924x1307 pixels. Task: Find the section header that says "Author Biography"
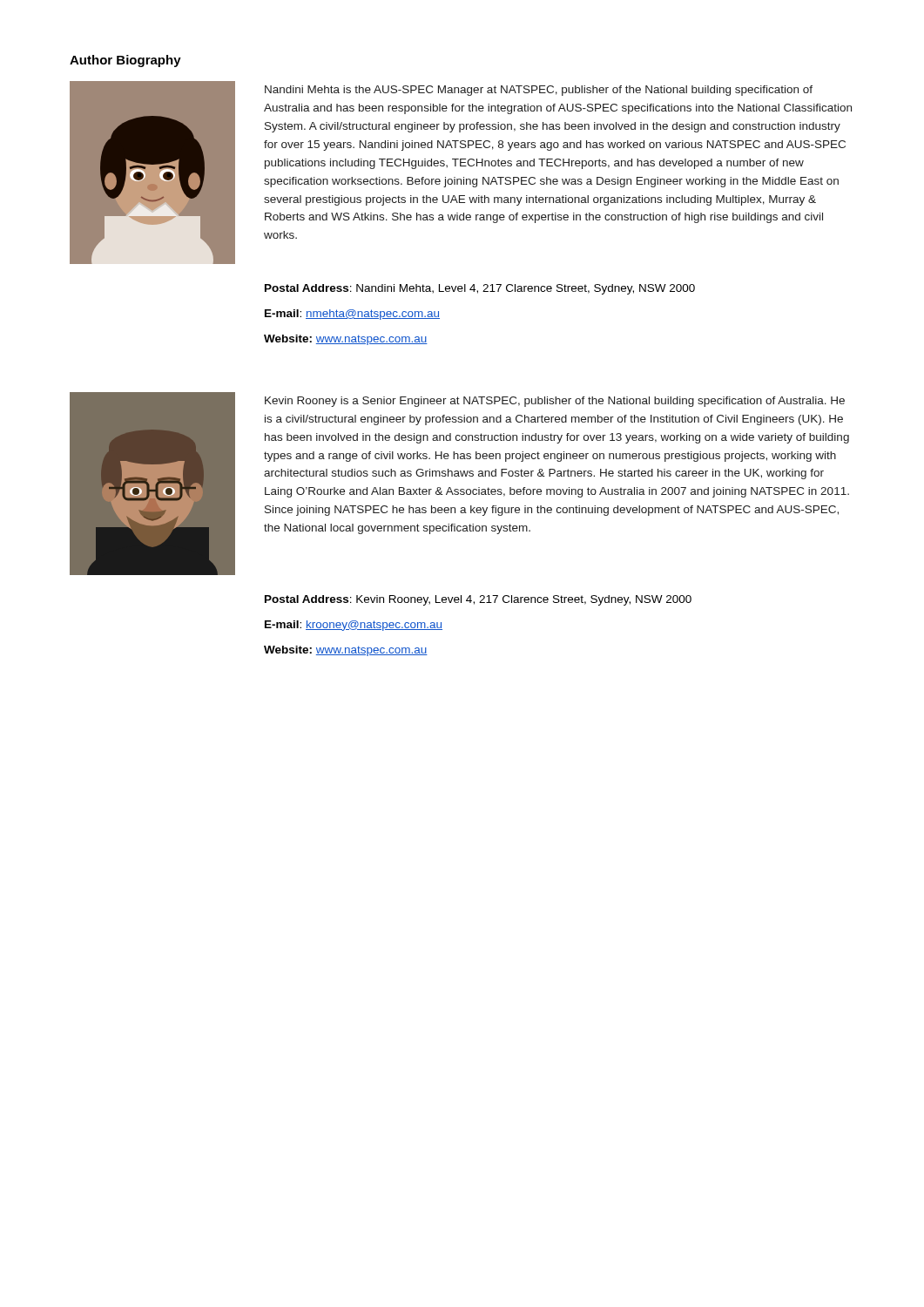pos(125,60)
